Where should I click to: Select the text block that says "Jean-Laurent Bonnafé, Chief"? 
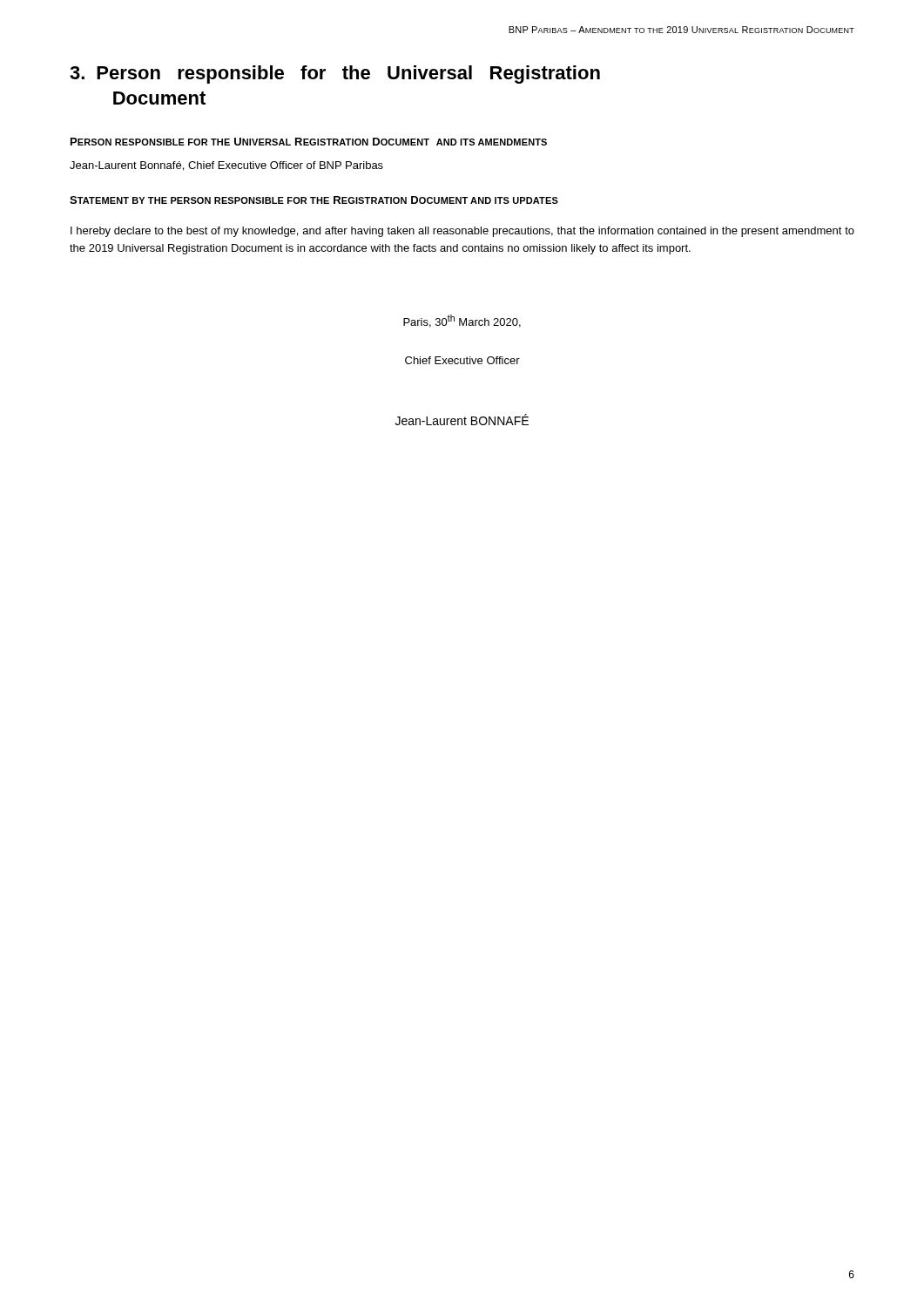pos(226,165)
